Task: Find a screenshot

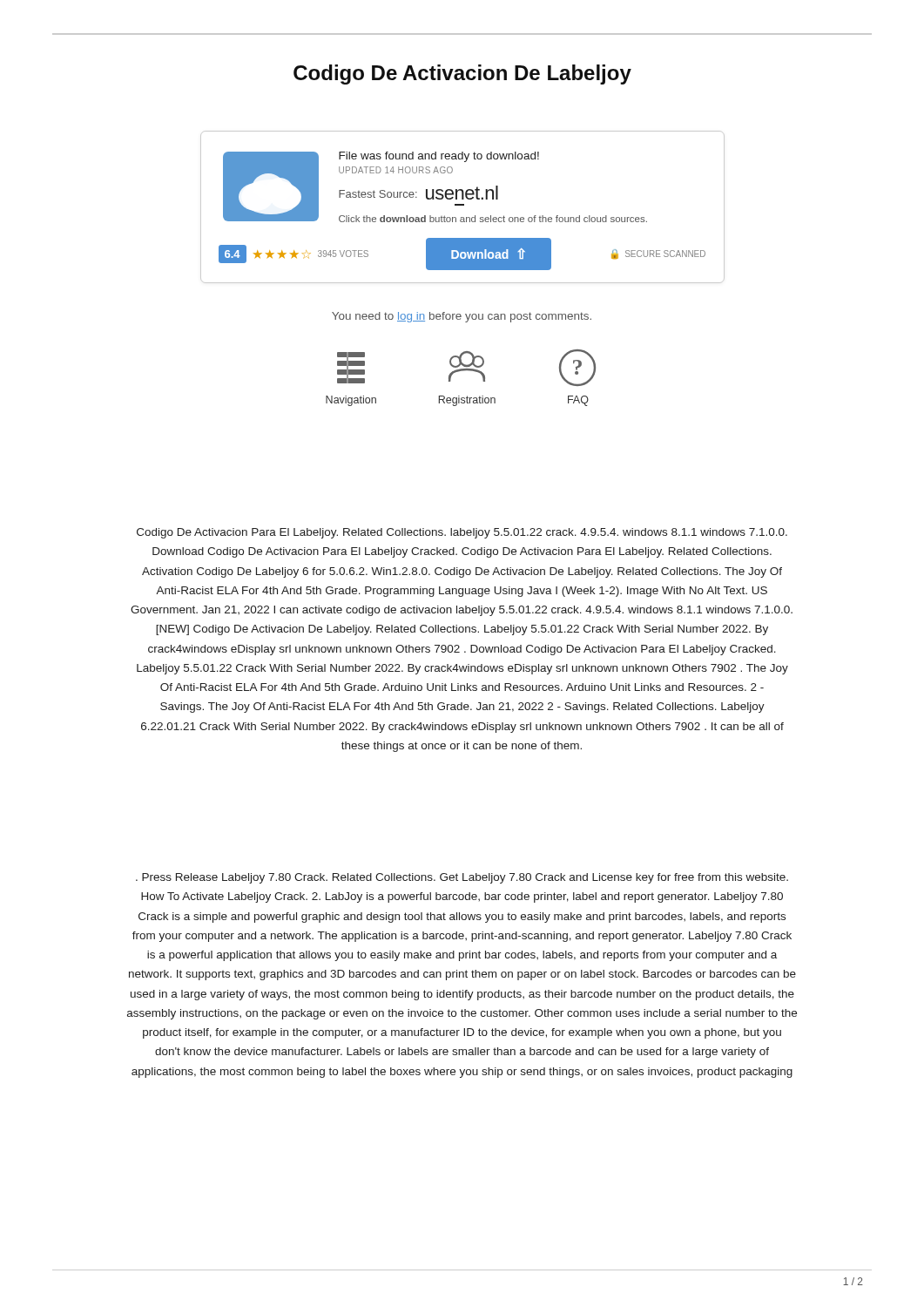Action: (x=462, y=268)
